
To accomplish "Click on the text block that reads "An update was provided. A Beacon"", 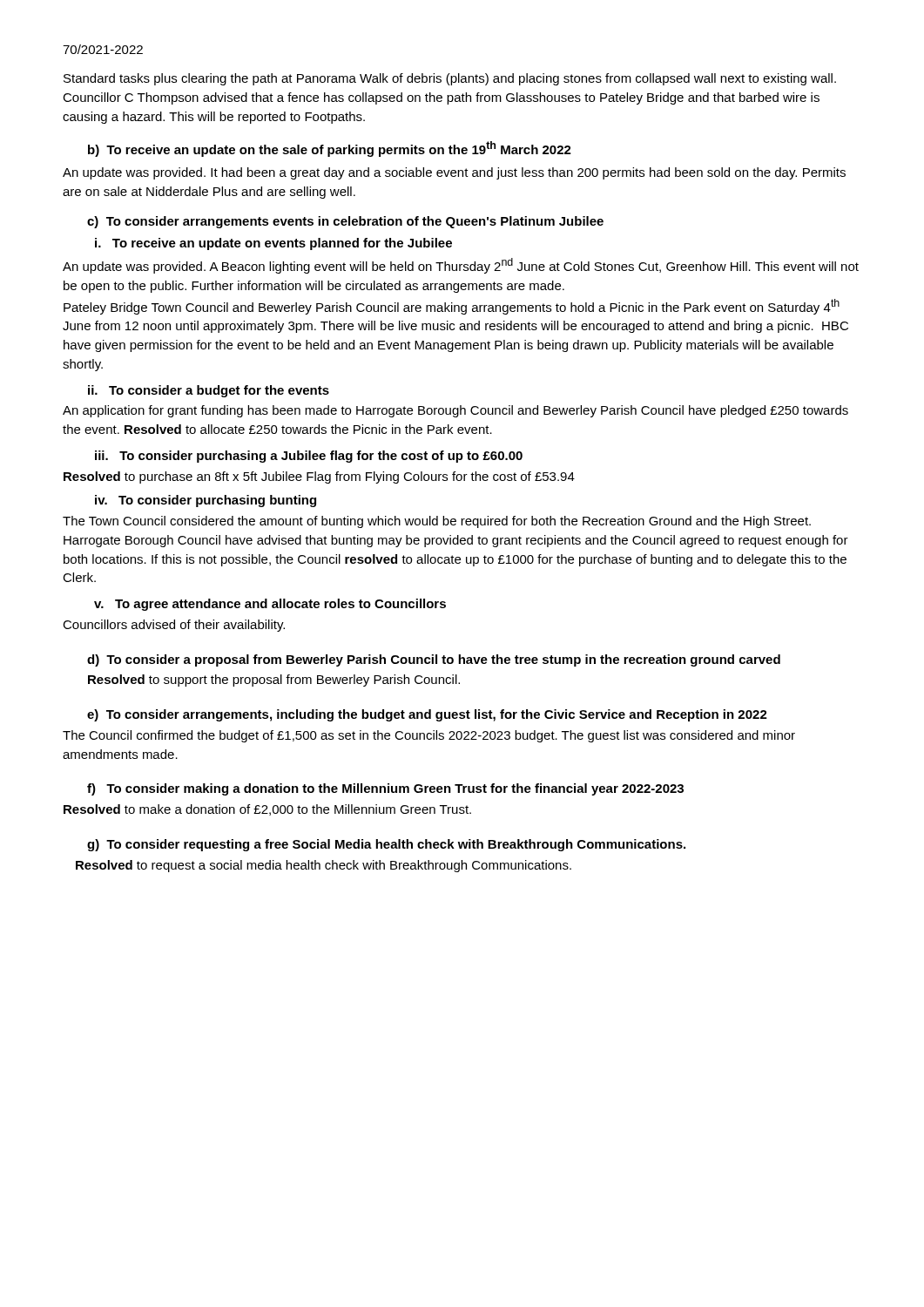I will [461, 314].
